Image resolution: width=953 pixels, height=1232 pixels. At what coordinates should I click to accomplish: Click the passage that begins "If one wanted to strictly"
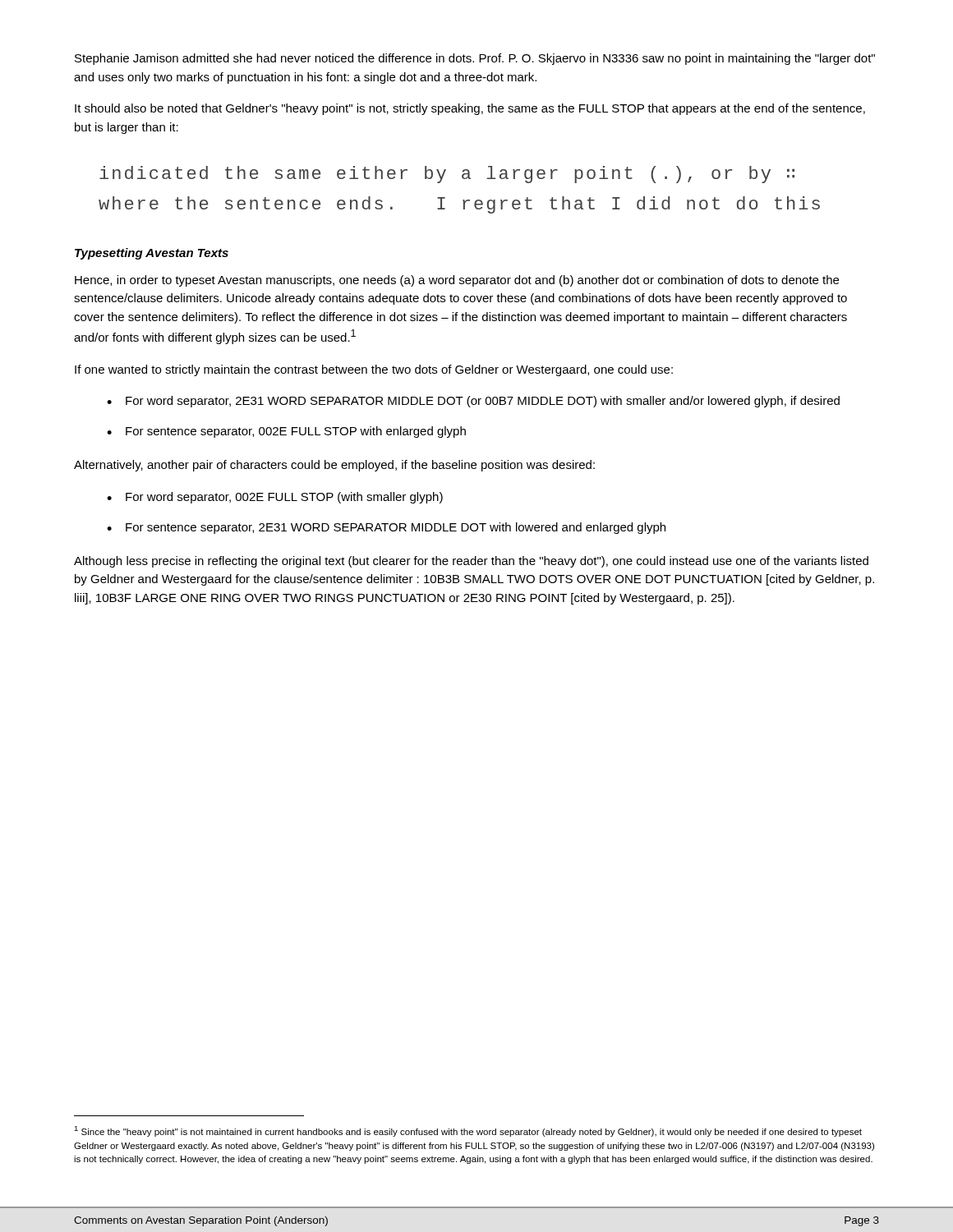click(x=374, y=369)
